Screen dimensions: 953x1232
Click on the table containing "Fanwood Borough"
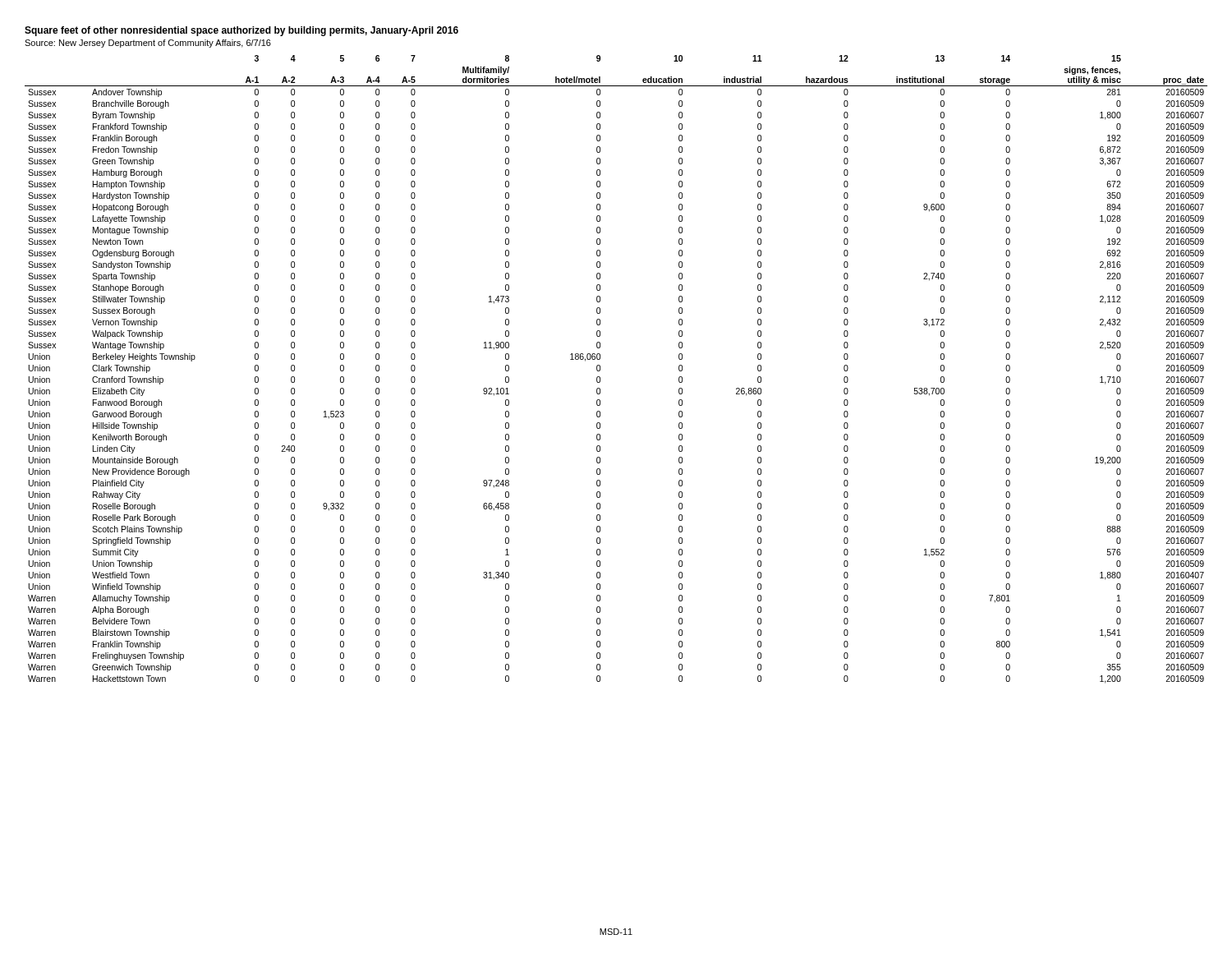(x=616, y=368)
